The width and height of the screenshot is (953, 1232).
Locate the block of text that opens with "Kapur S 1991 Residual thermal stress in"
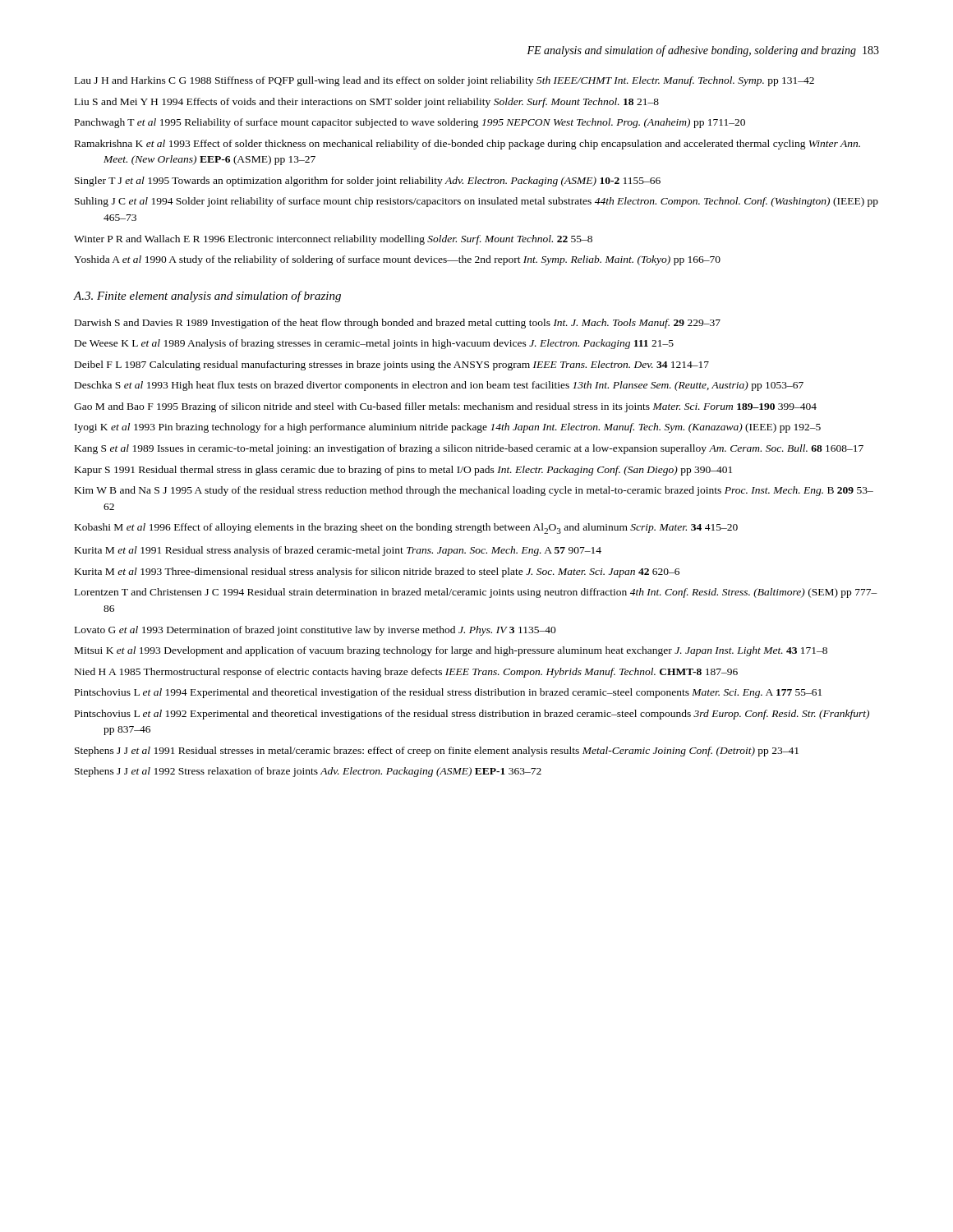[404, 469]
